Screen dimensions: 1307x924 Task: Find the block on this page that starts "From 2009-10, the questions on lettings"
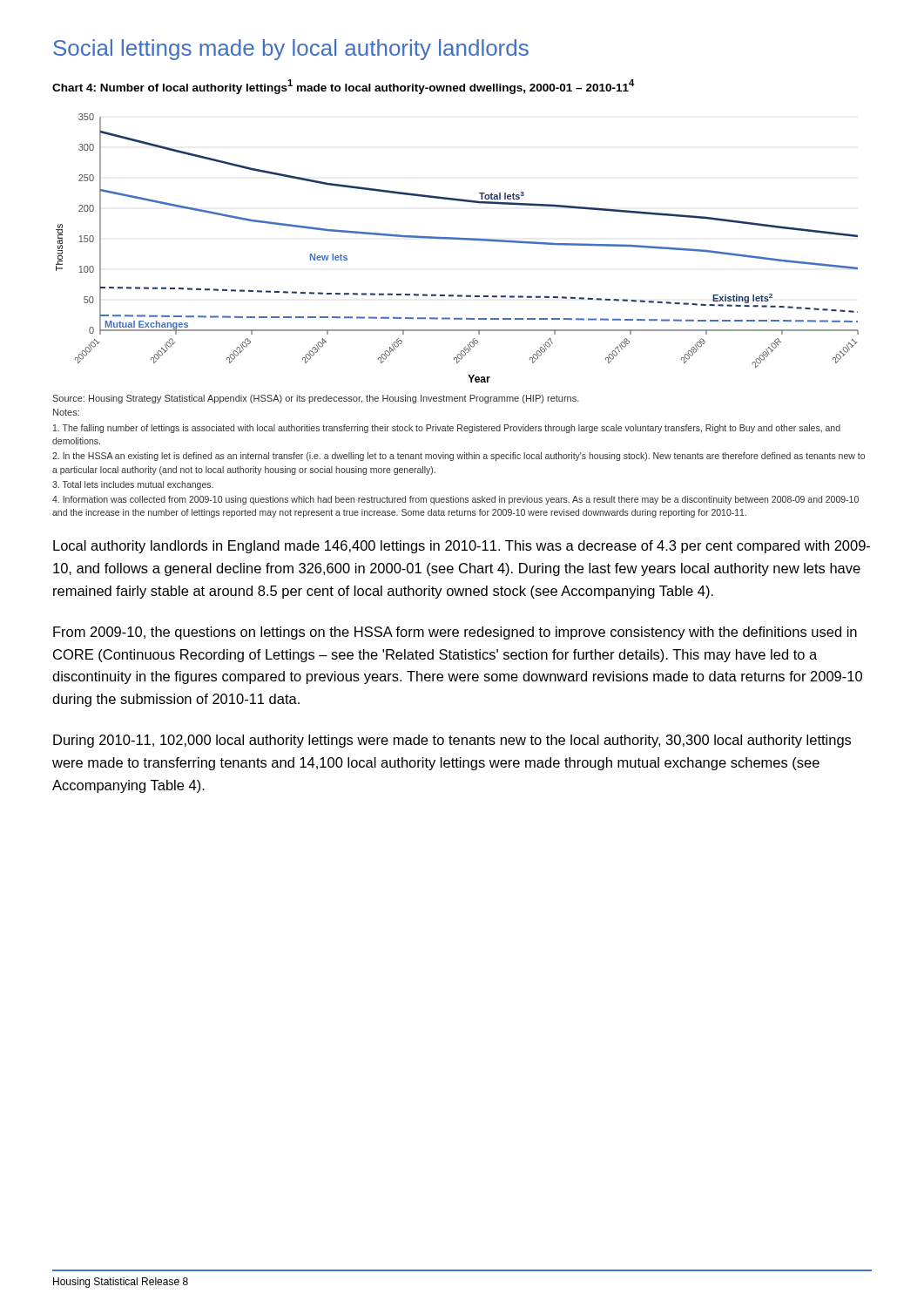[457, 665]
